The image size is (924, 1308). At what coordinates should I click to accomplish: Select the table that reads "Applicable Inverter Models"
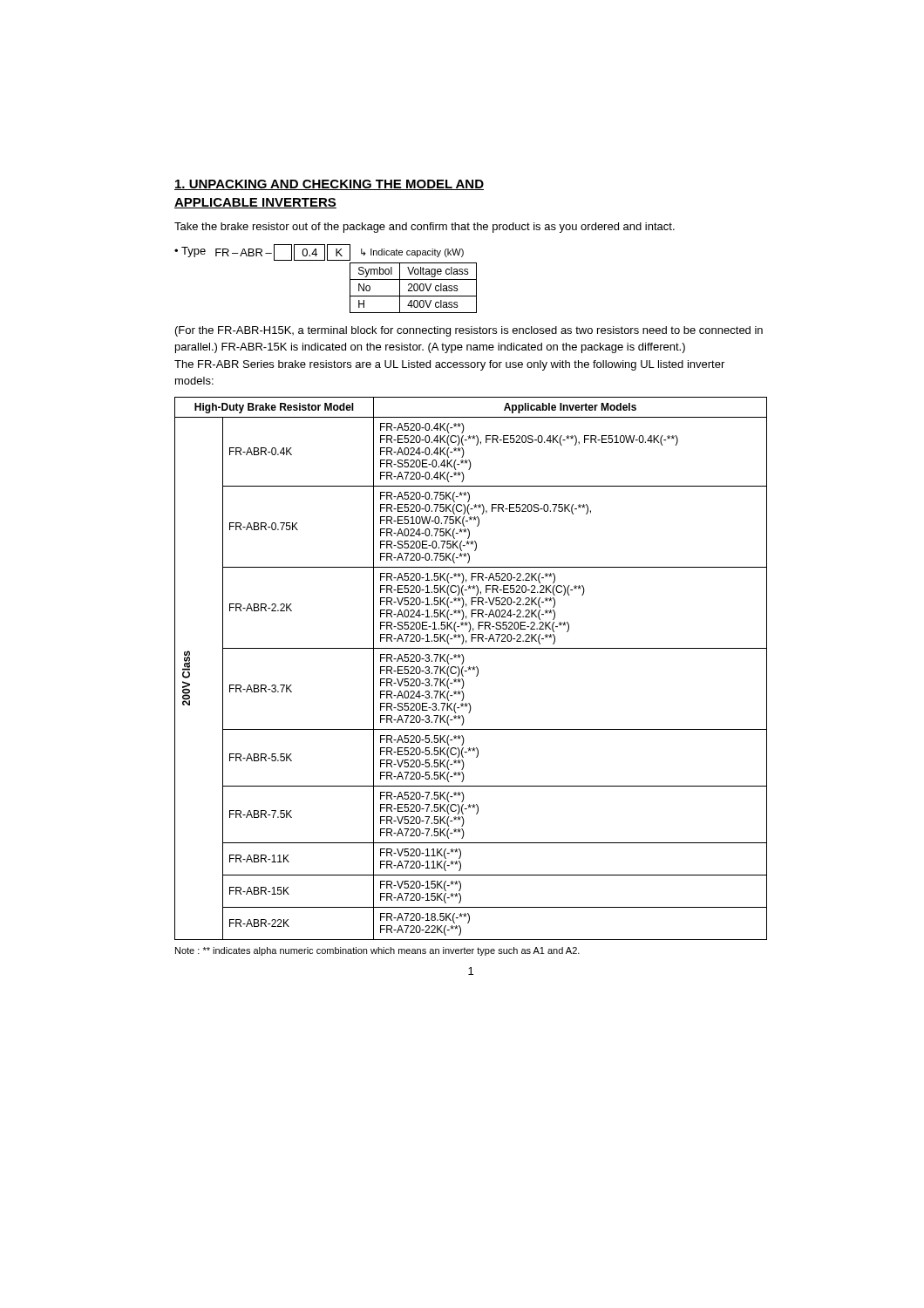point(471,668)
